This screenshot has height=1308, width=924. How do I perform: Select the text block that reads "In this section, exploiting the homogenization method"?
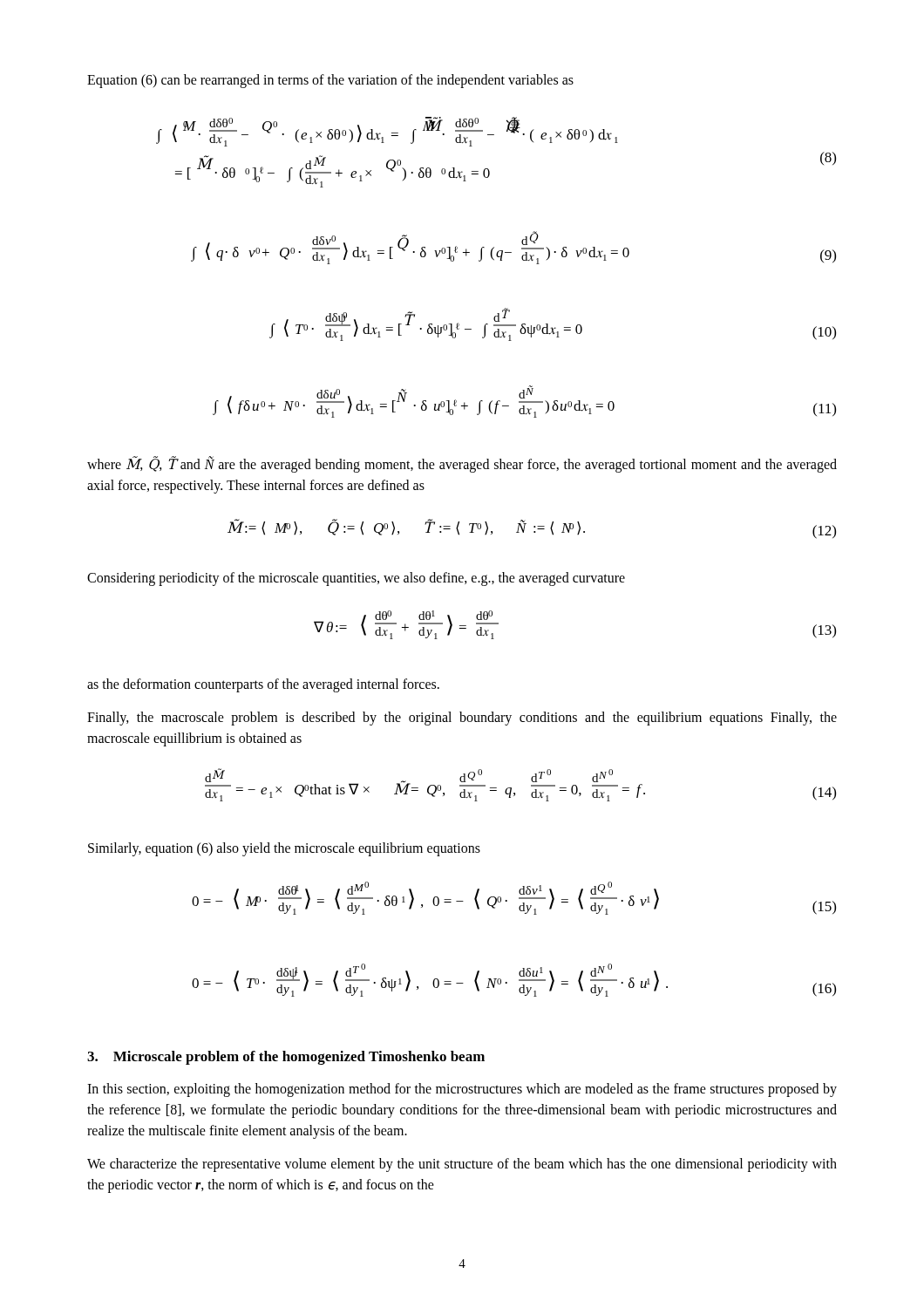click(462, 1109)
